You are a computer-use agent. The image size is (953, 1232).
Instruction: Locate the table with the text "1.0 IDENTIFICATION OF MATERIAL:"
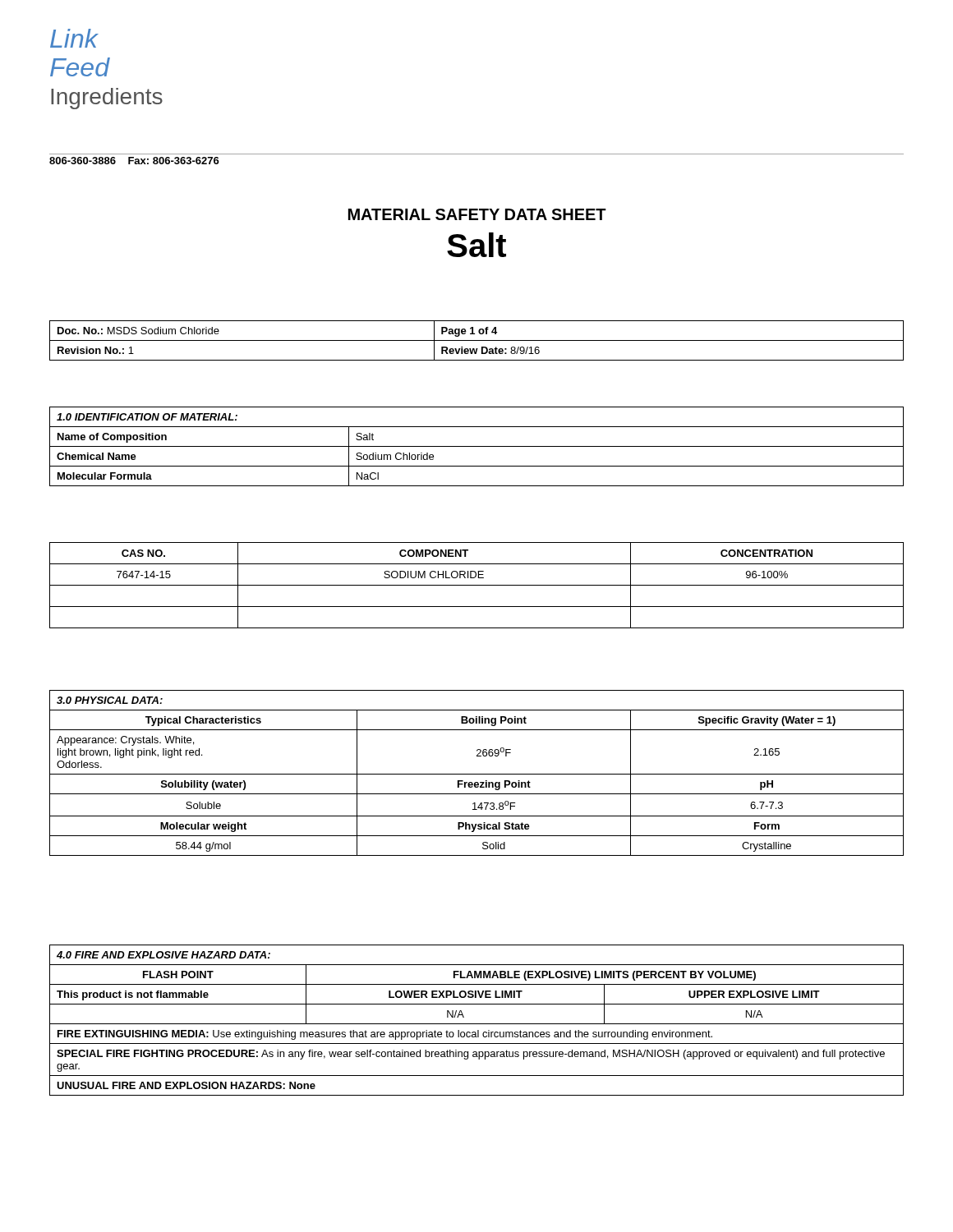pyautogui.click(x=476, y=446)
